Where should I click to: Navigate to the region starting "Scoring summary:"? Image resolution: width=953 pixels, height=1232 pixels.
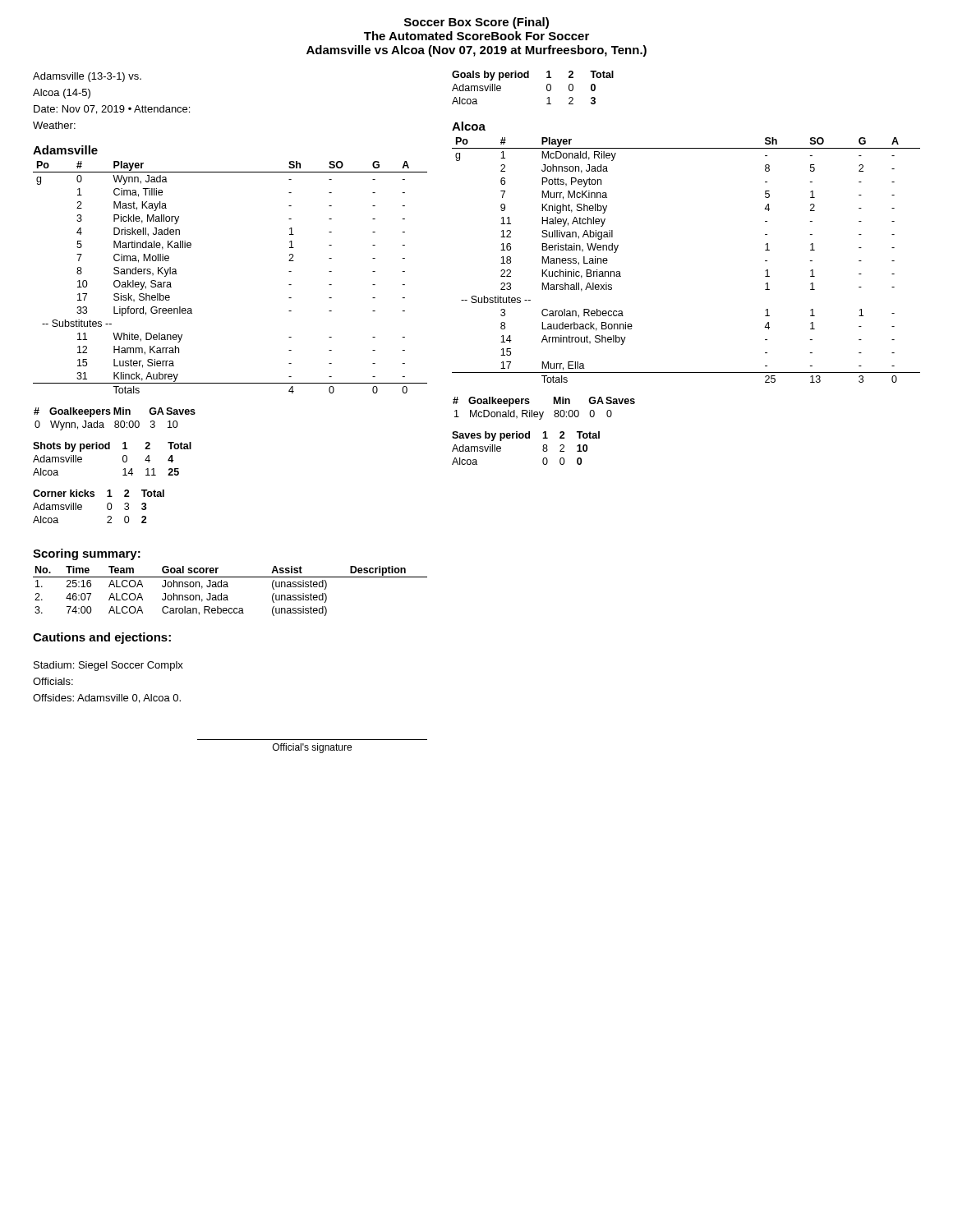(87, 553)
